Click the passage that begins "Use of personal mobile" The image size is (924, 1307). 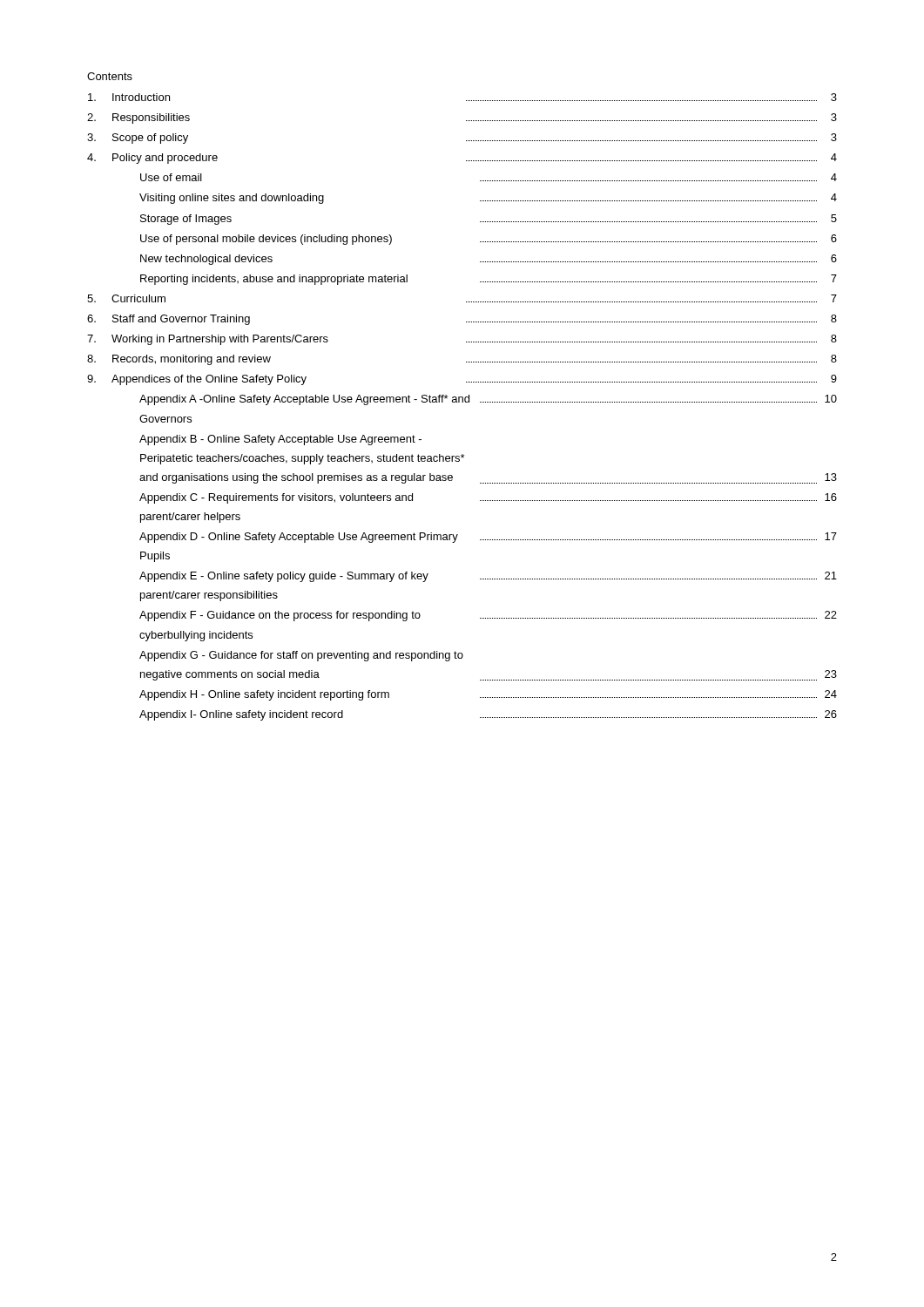[x=488, y=238]
